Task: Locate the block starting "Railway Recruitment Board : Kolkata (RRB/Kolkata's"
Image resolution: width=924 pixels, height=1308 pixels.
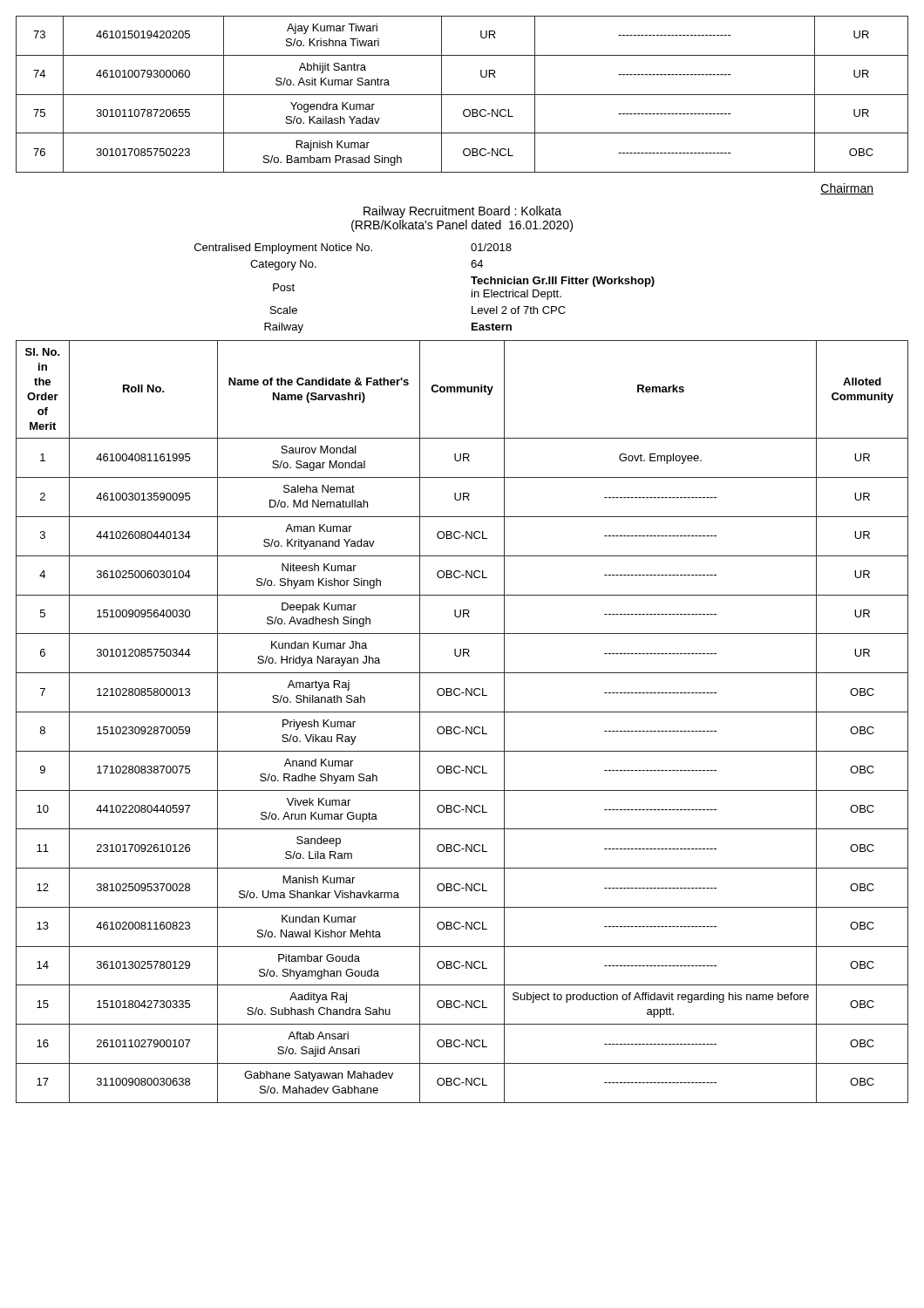Action: tap(462, 218)
